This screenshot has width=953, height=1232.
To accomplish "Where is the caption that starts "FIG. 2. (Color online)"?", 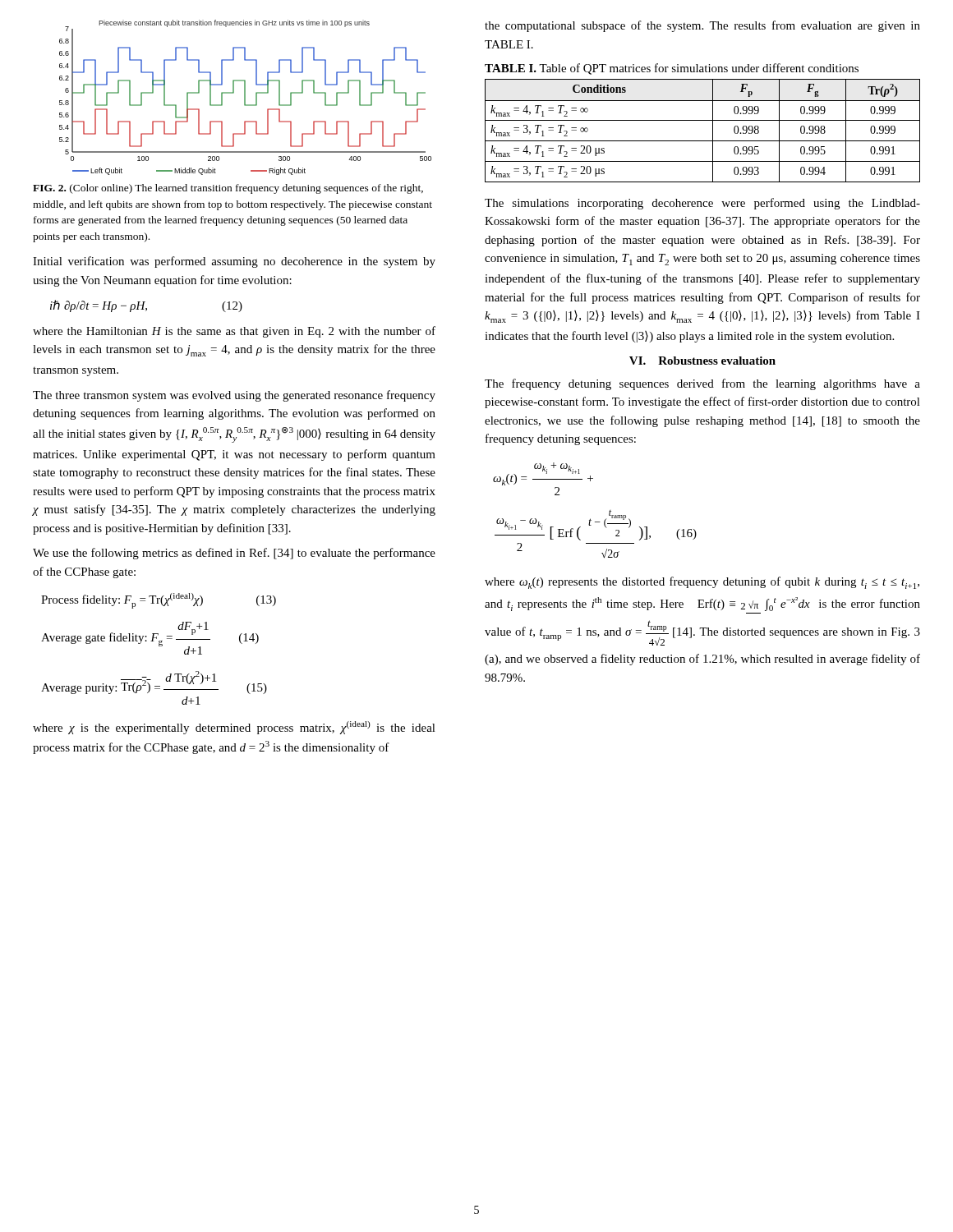I will tap(232, 212).
